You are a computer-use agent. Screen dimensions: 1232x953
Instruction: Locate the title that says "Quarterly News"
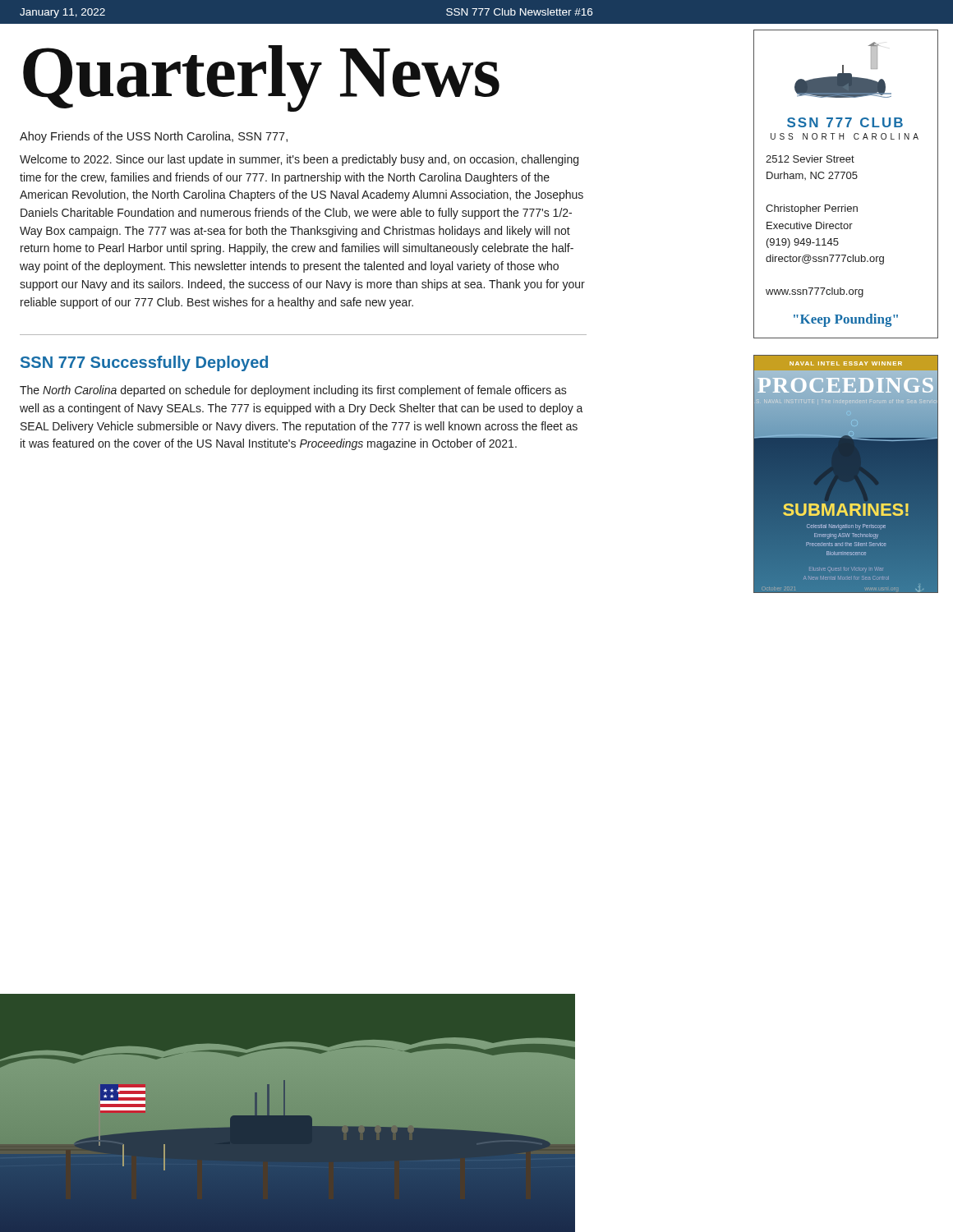click(x=303, y=72)
